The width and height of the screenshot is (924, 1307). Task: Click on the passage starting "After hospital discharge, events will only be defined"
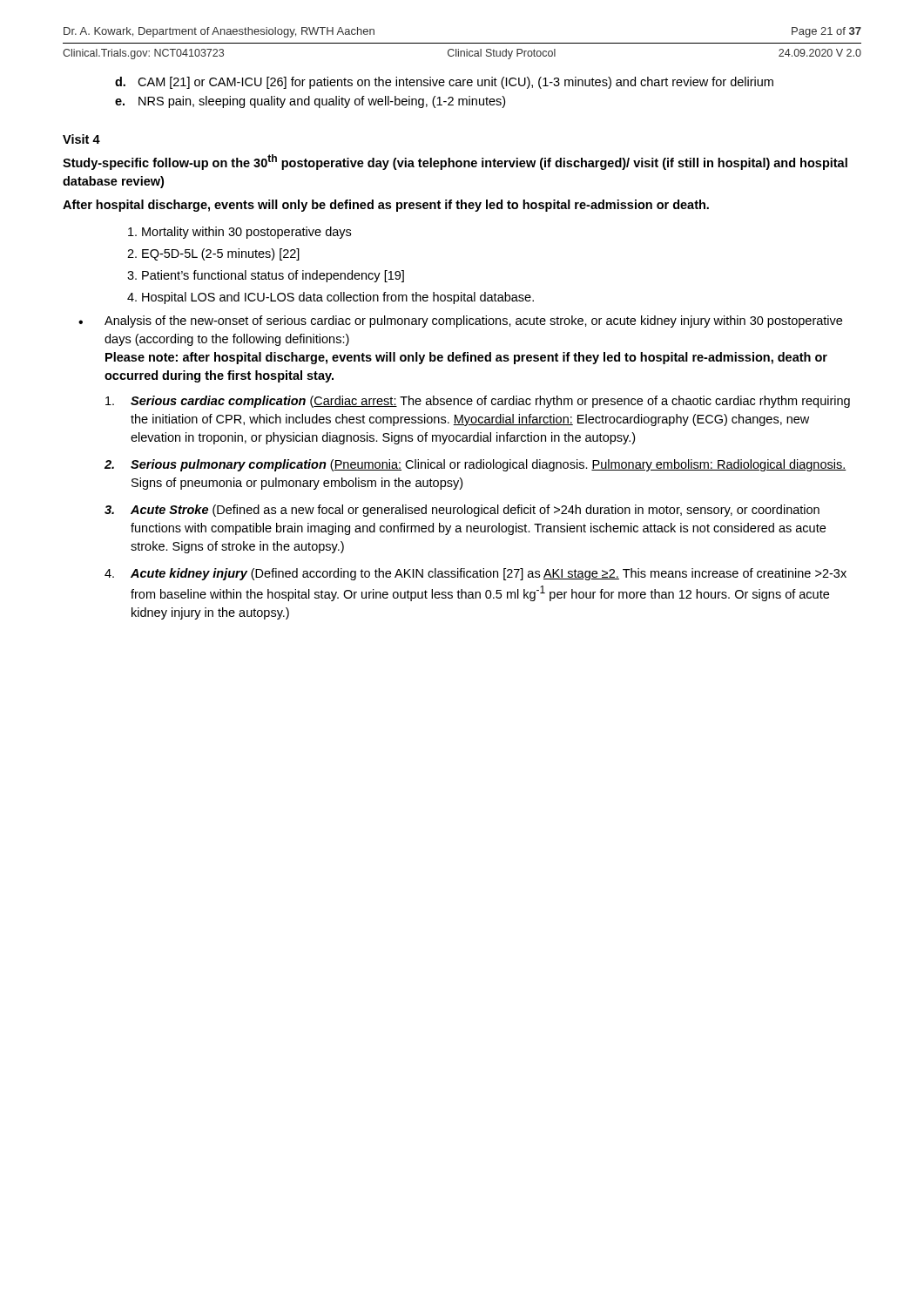click(x=386, y=205)
